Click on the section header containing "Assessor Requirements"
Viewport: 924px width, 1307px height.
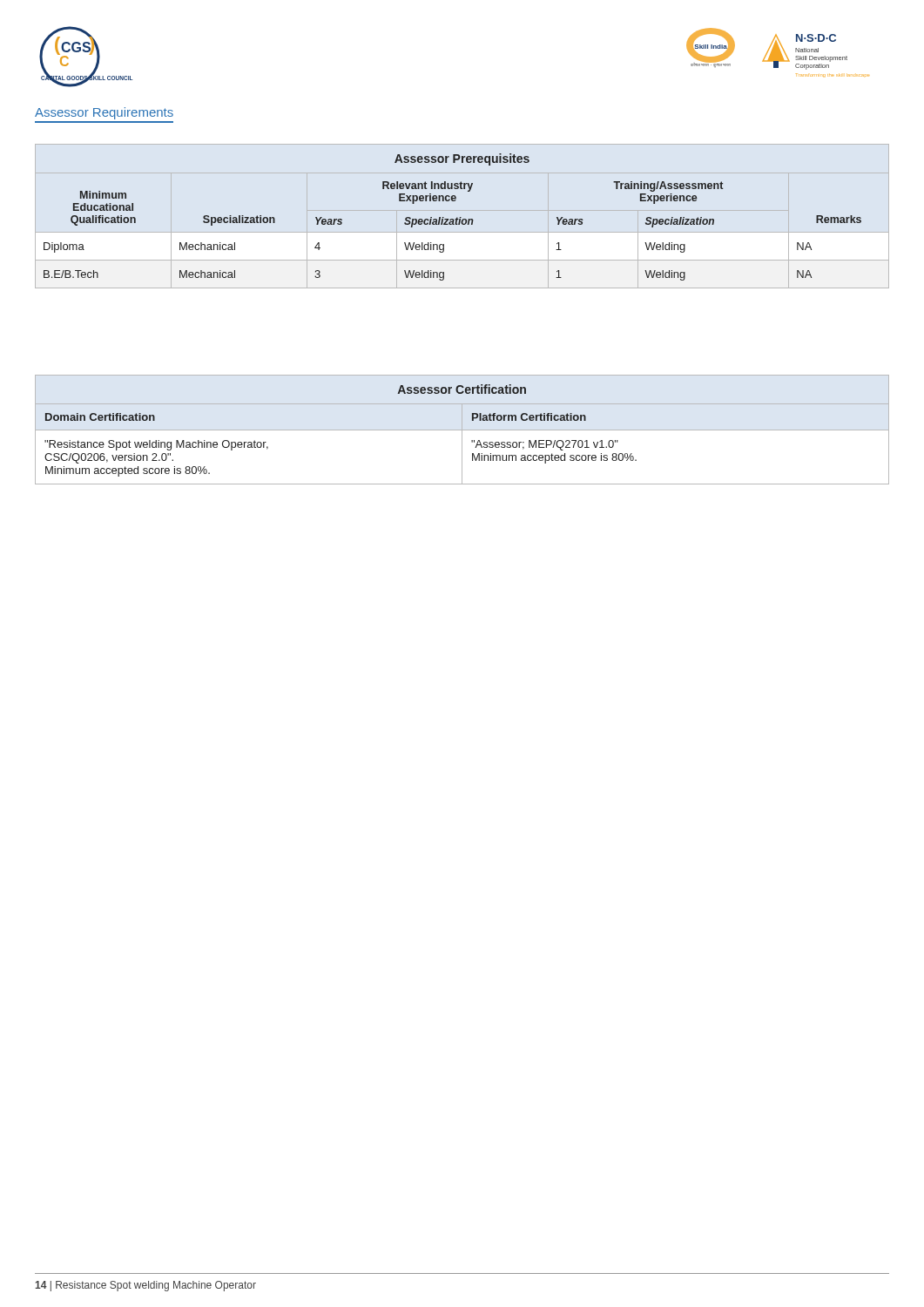(104, 112)
